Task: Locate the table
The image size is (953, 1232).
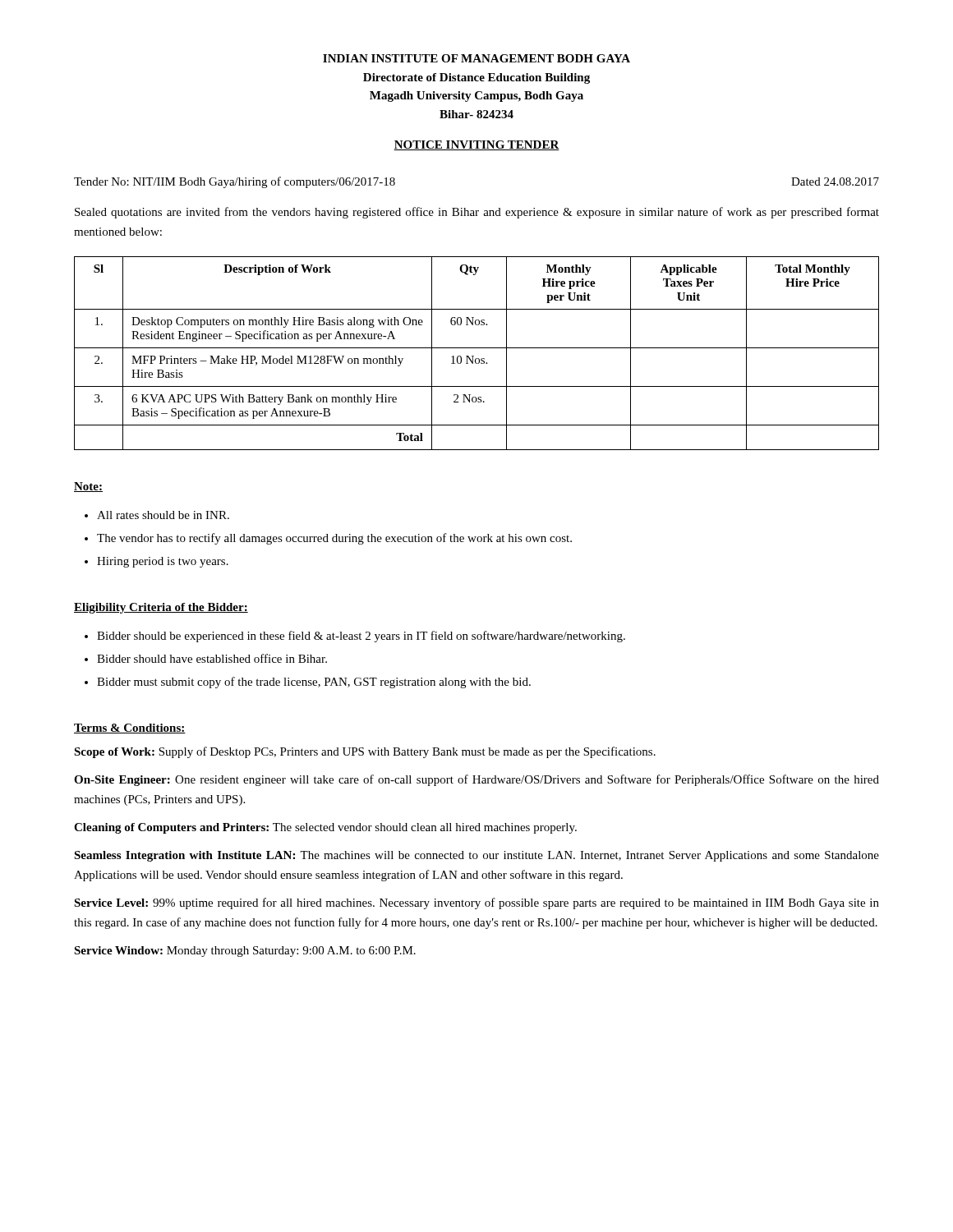Action: [x=476, y=353]
